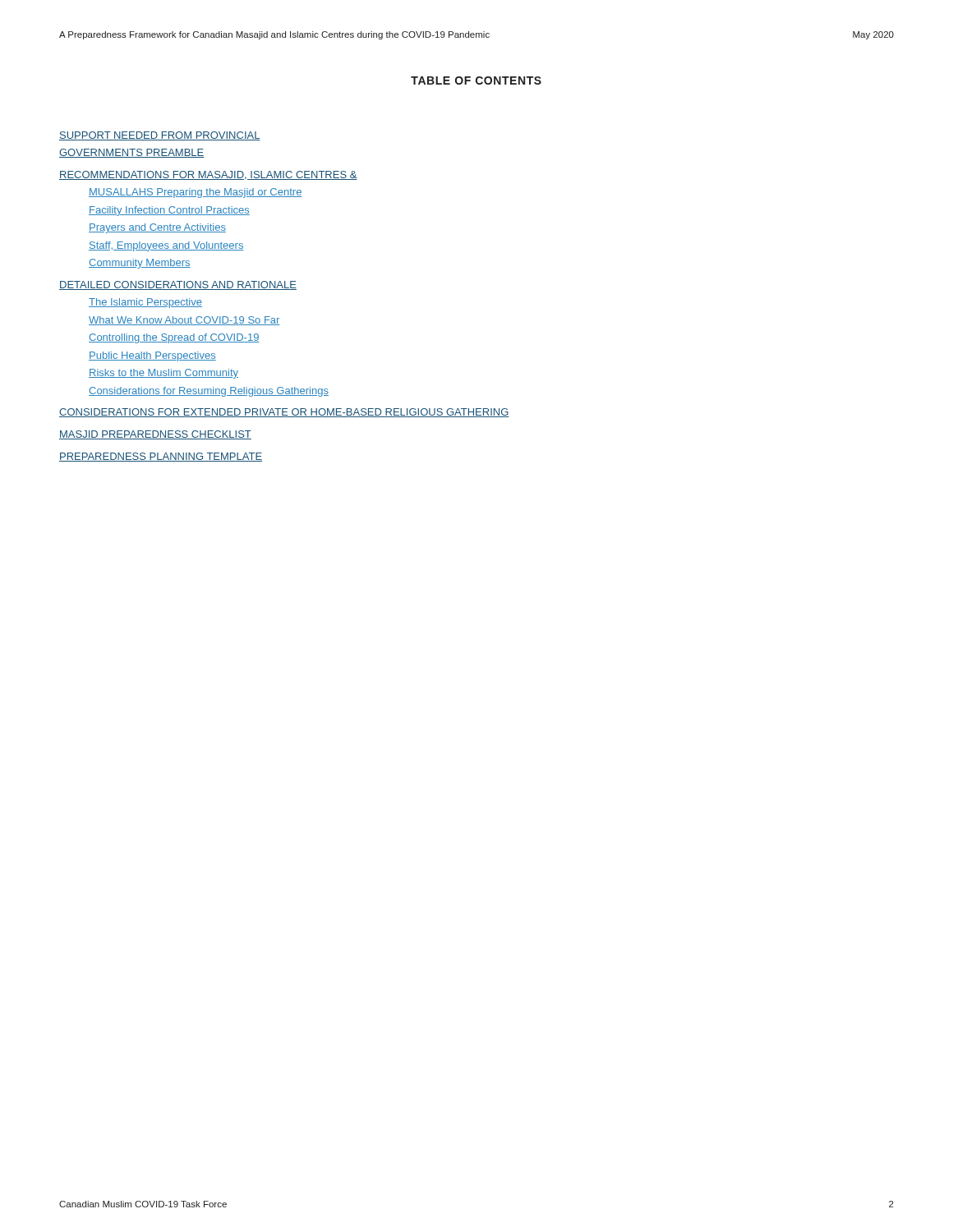Click where it says "MASJID PREPAREDNESS CHECKLIST"

[155, 435]
